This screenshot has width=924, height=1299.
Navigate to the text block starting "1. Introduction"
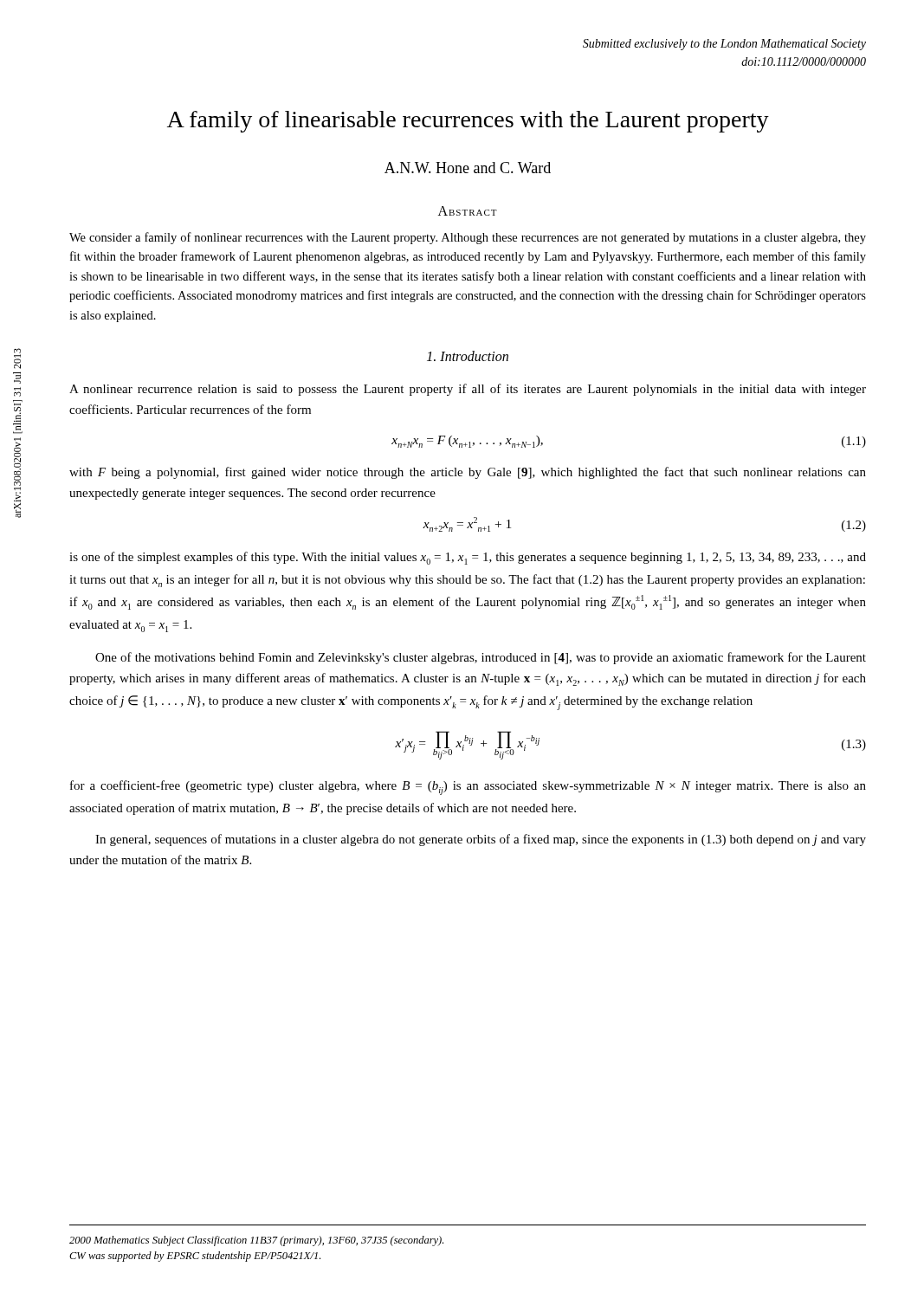[x=468, y=357]
